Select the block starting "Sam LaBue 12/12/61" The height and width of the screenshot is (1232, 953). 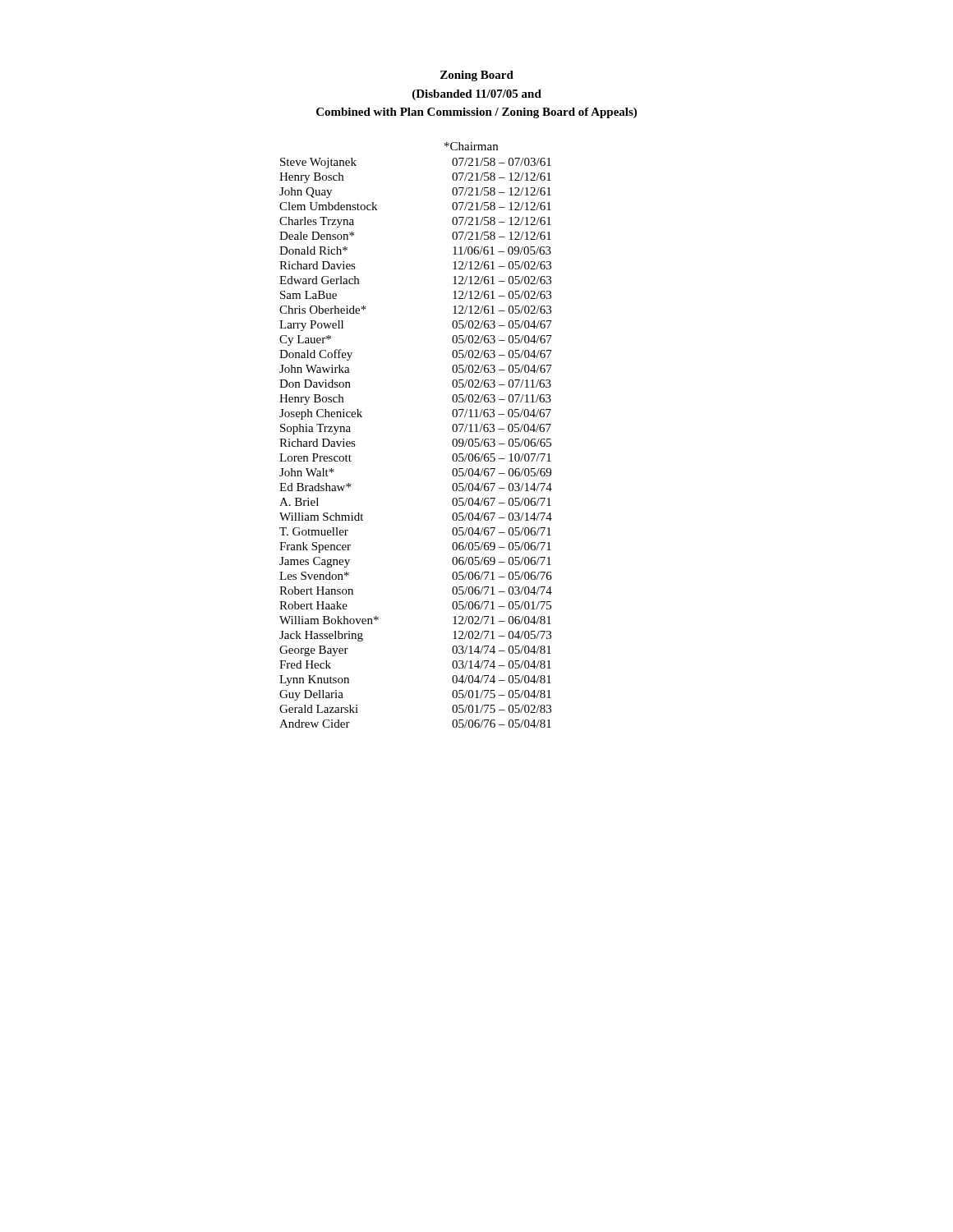click(x=307, y=294)
